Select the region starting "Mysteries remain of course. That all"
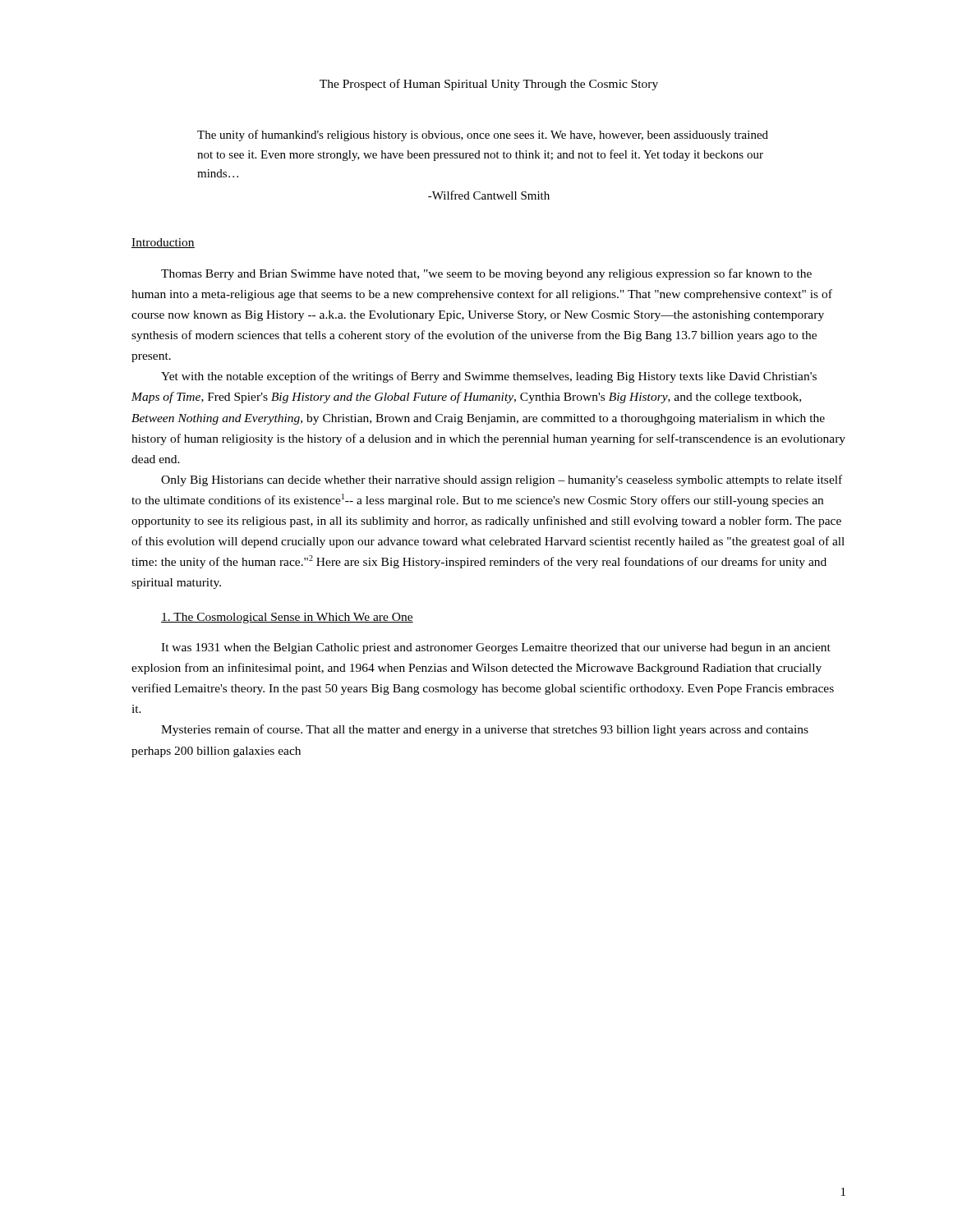Viewport: 953px width, 1232px height. [470, 740]
